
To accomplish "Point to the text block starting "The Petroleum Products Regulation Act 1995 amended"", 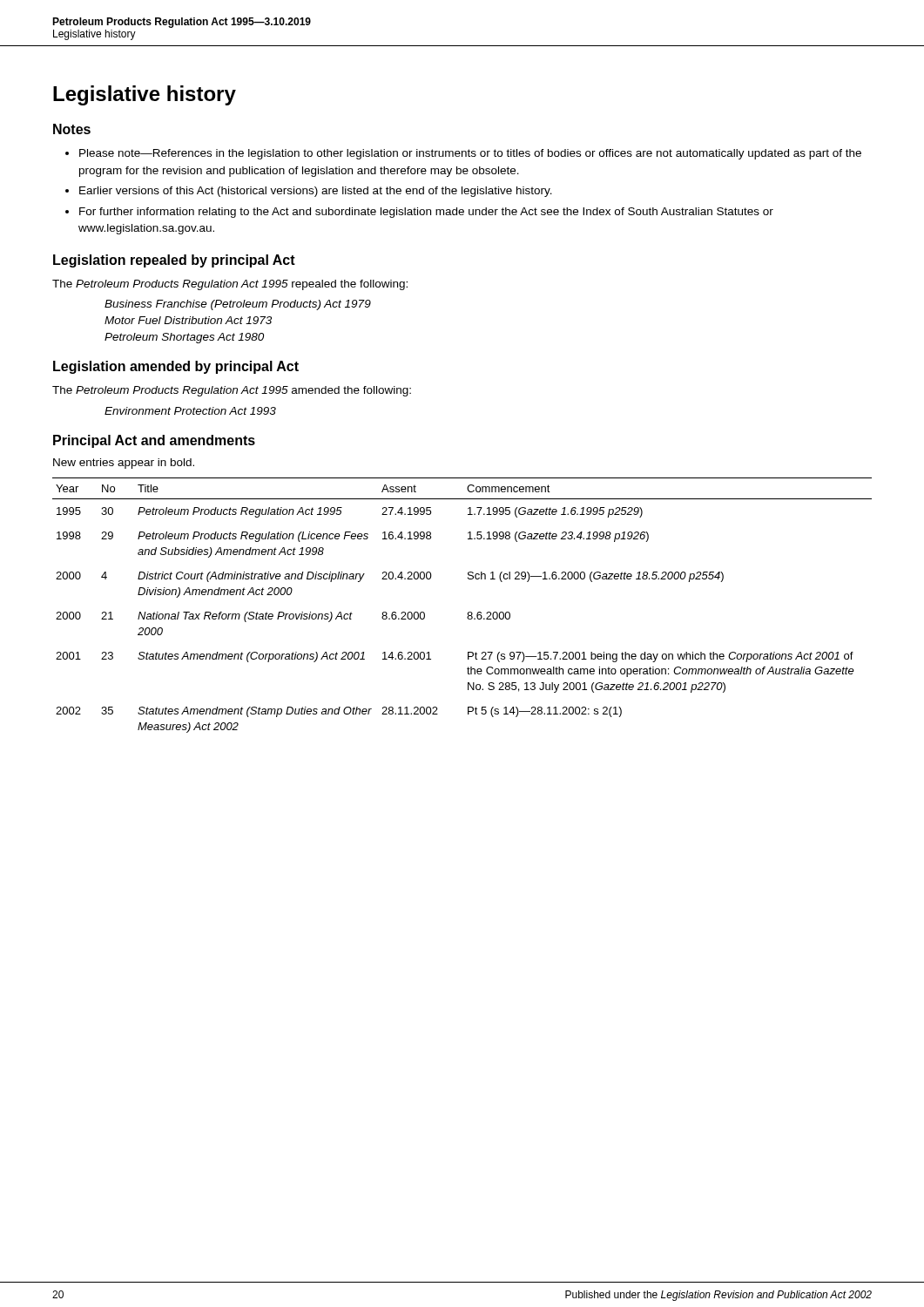I will click(232, 391).
